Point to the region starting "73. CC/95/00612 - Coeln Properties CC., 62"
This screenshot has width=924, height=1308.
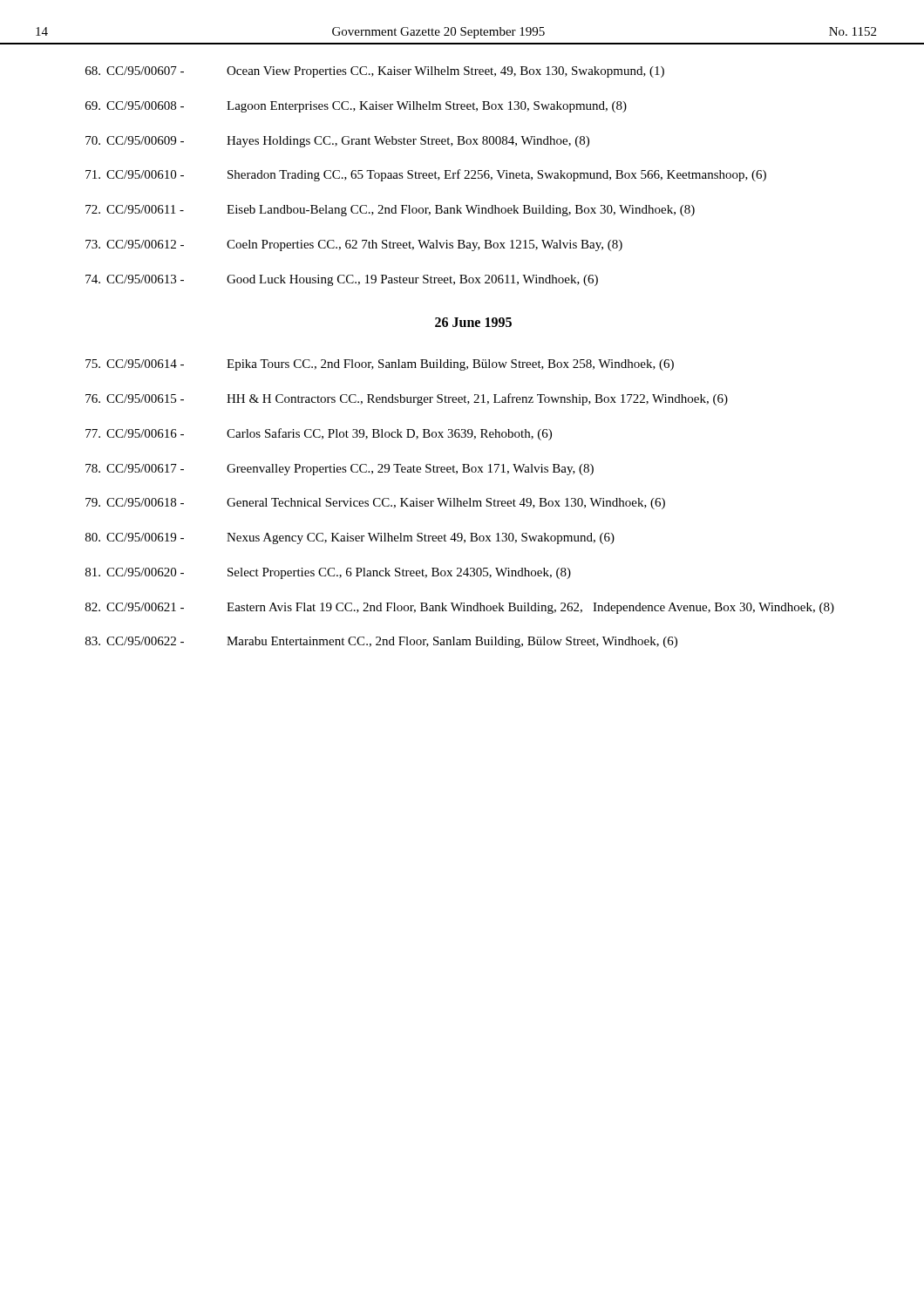click(x=473, y=245)
